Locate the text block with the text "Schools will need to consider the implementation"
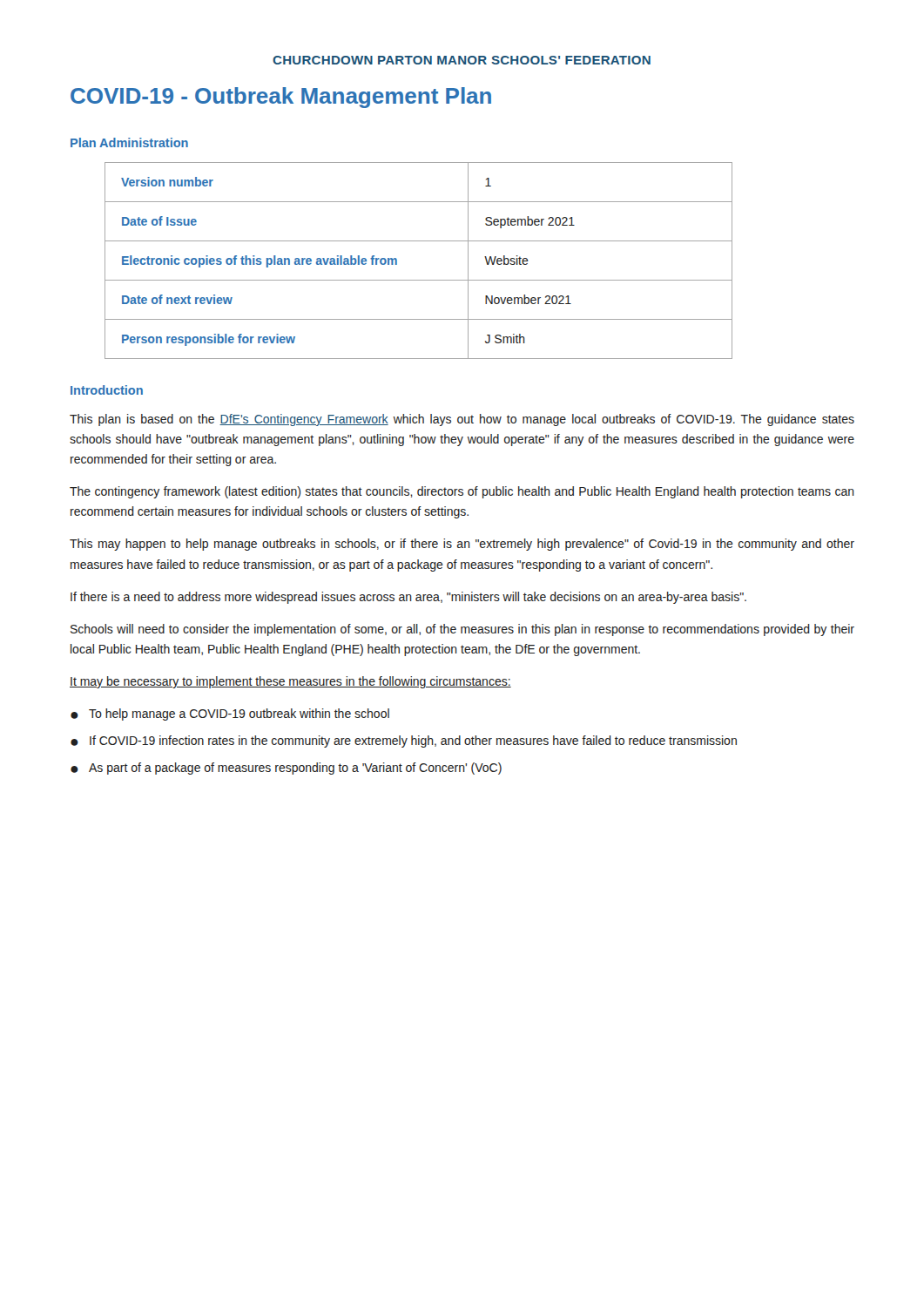This screenshot has height=1307, width=924. [462, 639]
